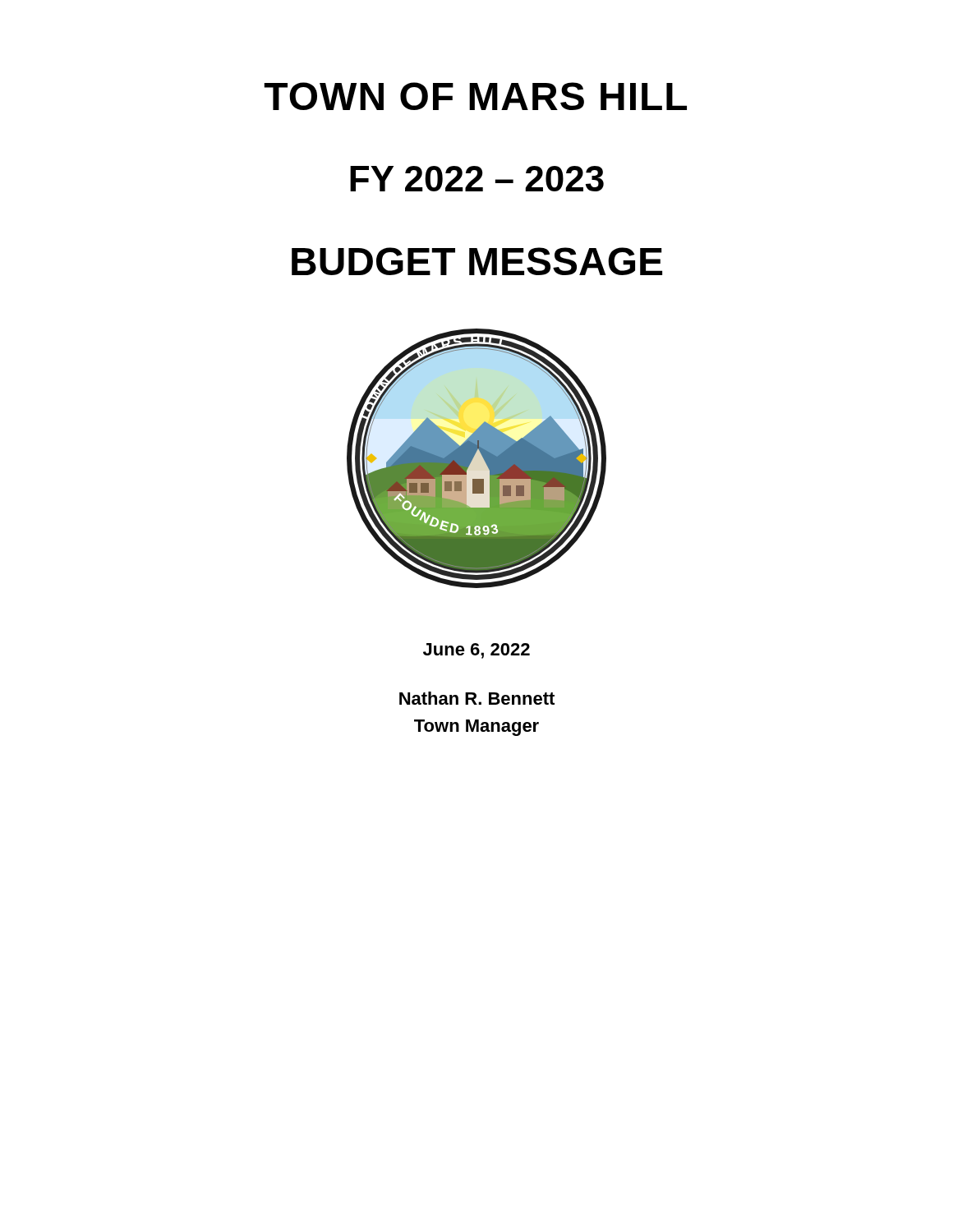The image size is (953, 1232).
Task: Find "BUDGET MESSAGE" on this page
Action: 476,262
